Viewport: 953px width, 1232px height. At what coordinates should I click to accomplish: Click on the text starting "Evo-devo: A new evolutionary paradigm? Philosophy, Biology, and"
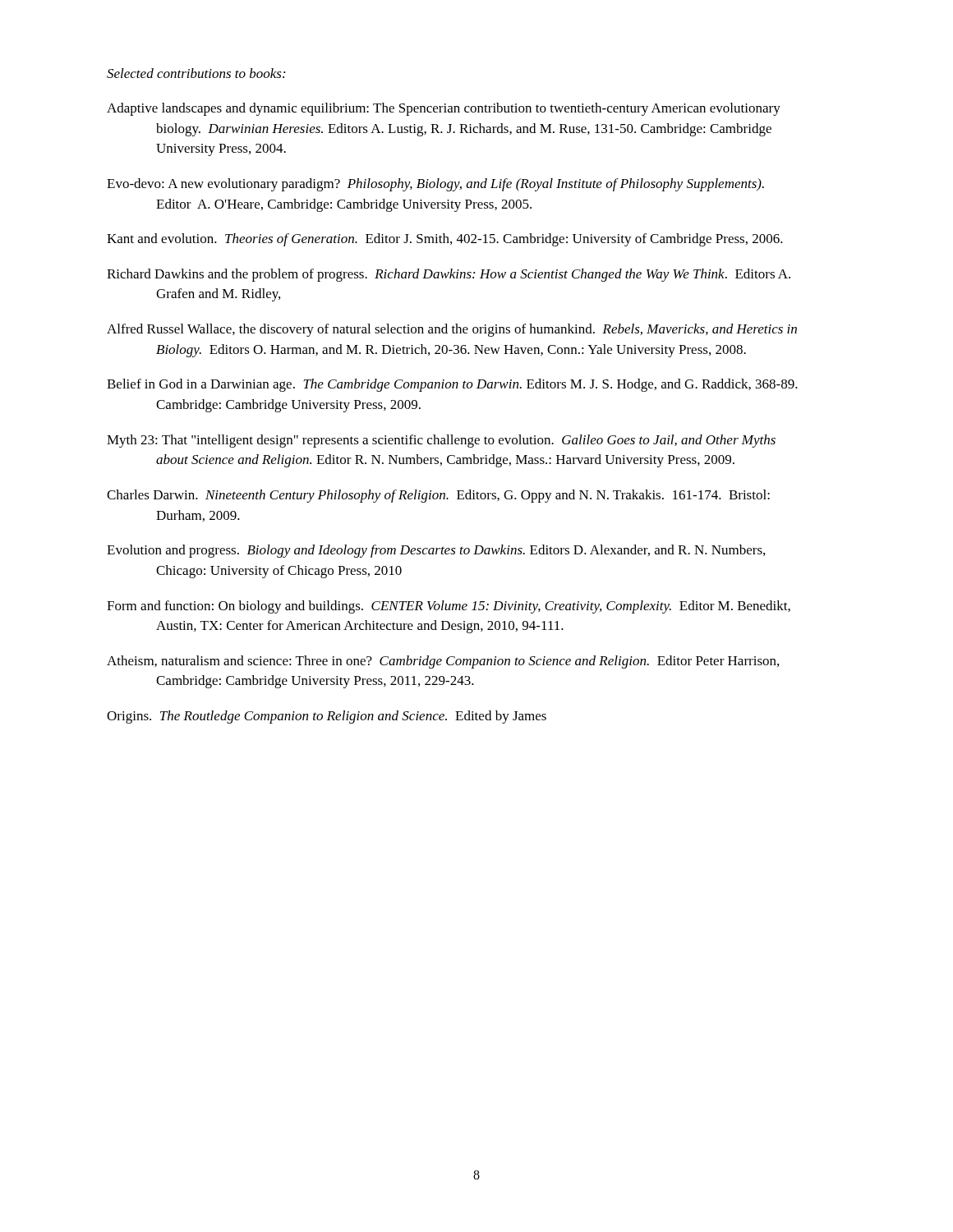pyautogui.click(x=436, y=194)
